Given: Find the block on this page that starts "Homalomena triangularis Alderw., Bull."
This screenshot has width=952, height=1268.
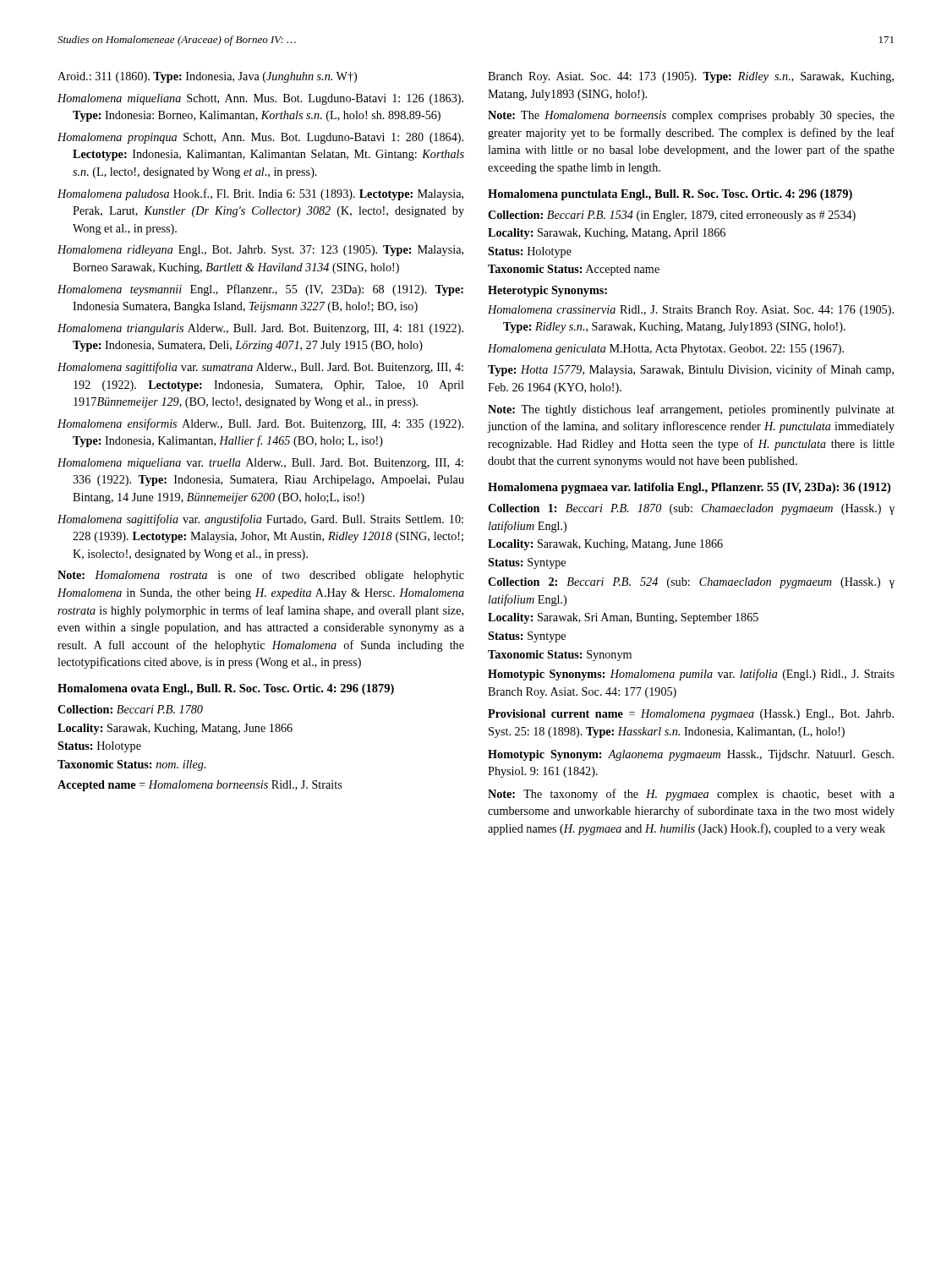Looking at the screenshot, I should (x=261, y=336).
